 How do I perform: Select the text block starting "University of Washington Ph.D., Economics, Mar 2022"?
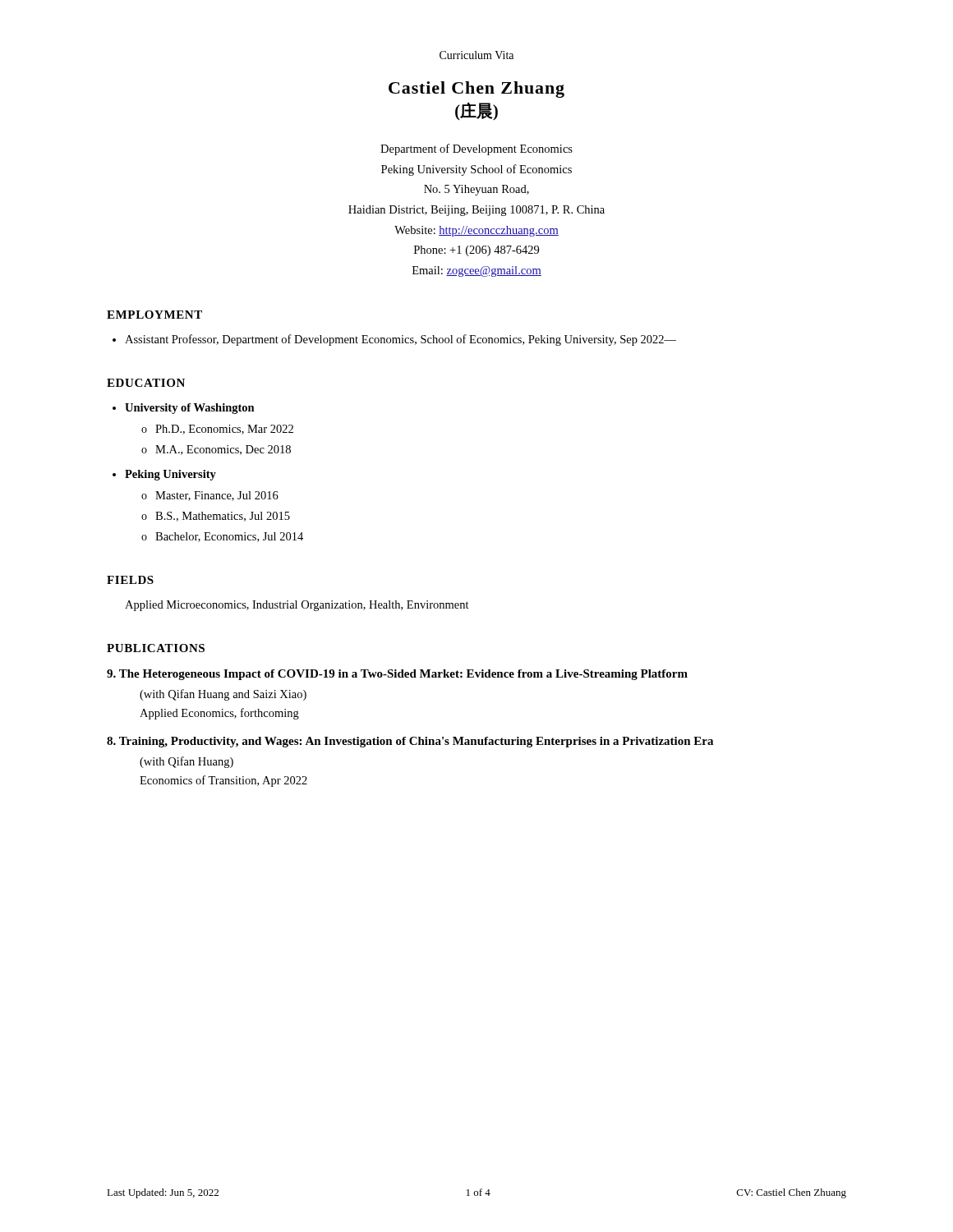click(190, 409)
